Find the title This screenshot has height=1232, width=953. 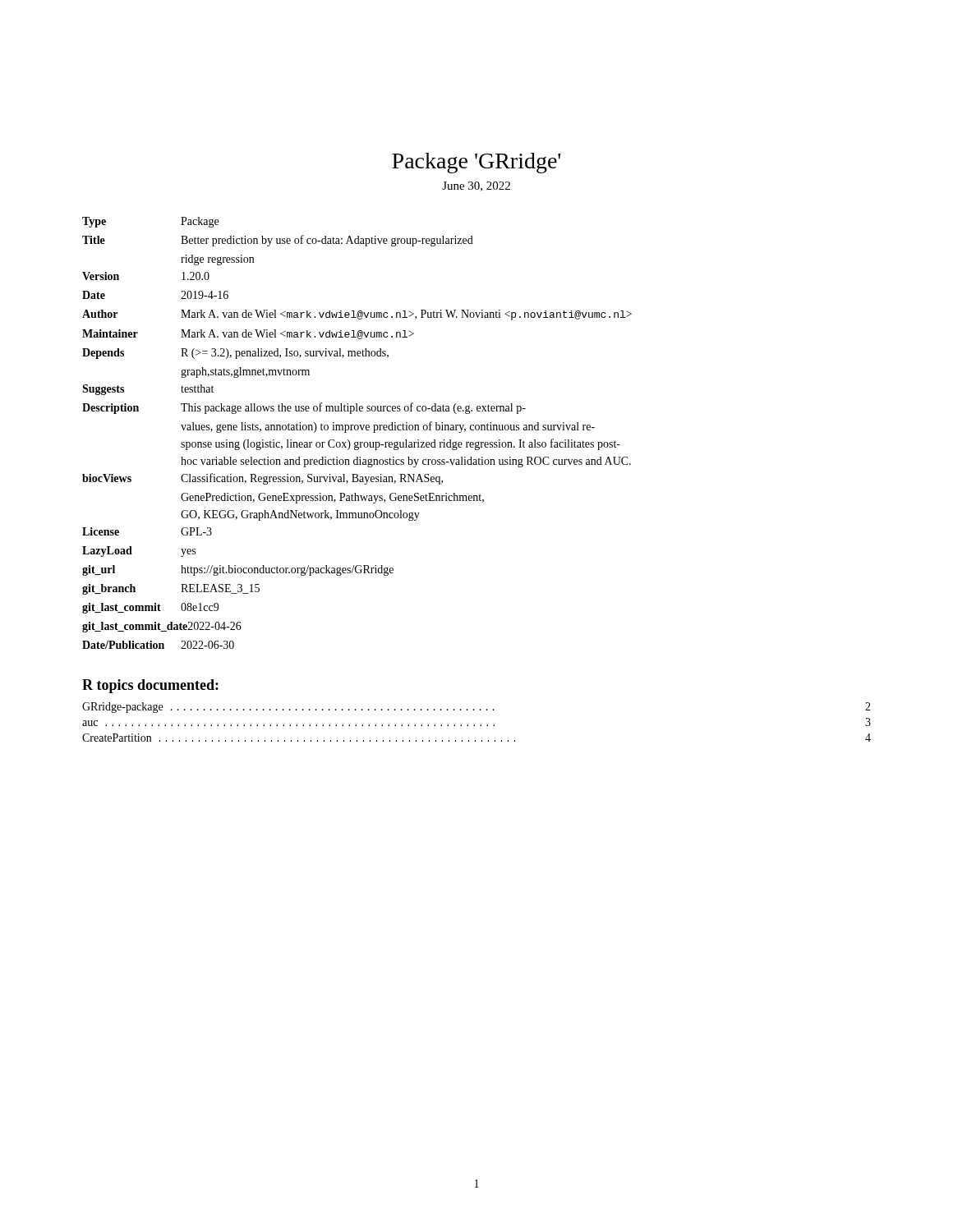[x=476, y=161]
